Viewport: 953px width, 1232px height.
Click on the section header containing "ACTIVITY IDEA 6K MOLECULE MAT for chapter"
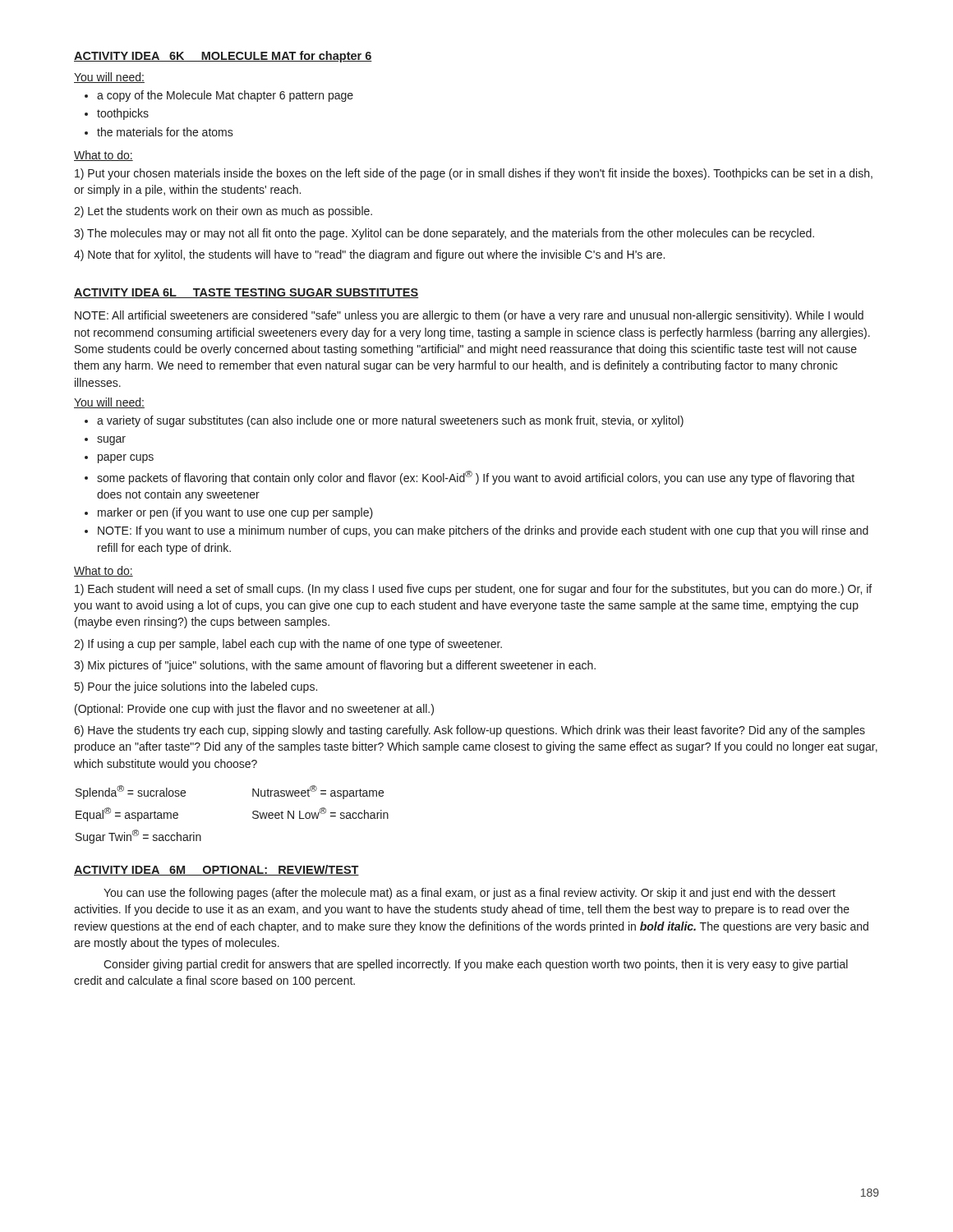pos(223,56)
